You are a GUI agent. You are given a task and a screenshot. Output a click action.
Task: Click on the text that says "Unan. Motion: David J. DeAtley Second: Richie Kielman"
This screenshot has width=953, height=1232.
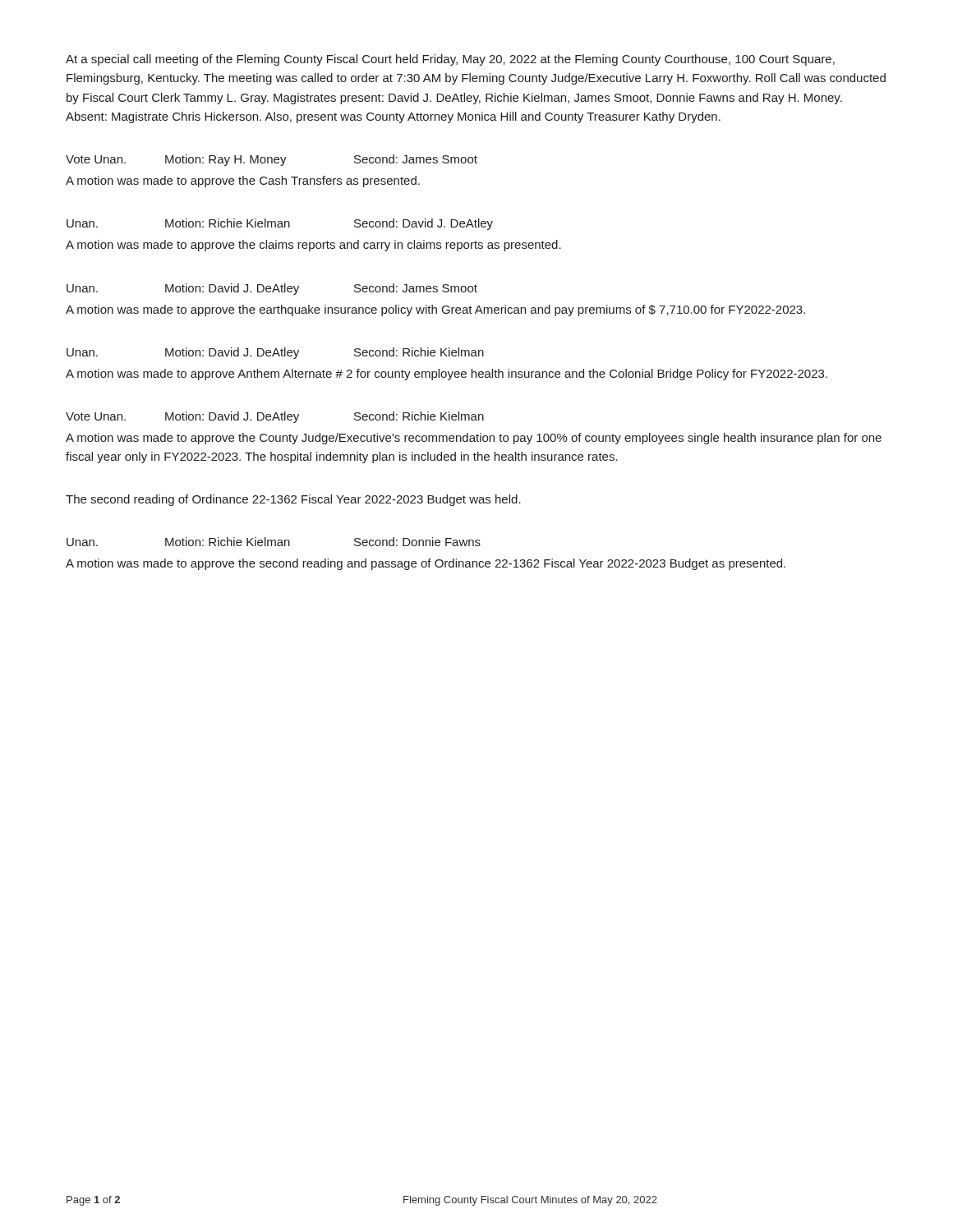click(x=275, y=352)
